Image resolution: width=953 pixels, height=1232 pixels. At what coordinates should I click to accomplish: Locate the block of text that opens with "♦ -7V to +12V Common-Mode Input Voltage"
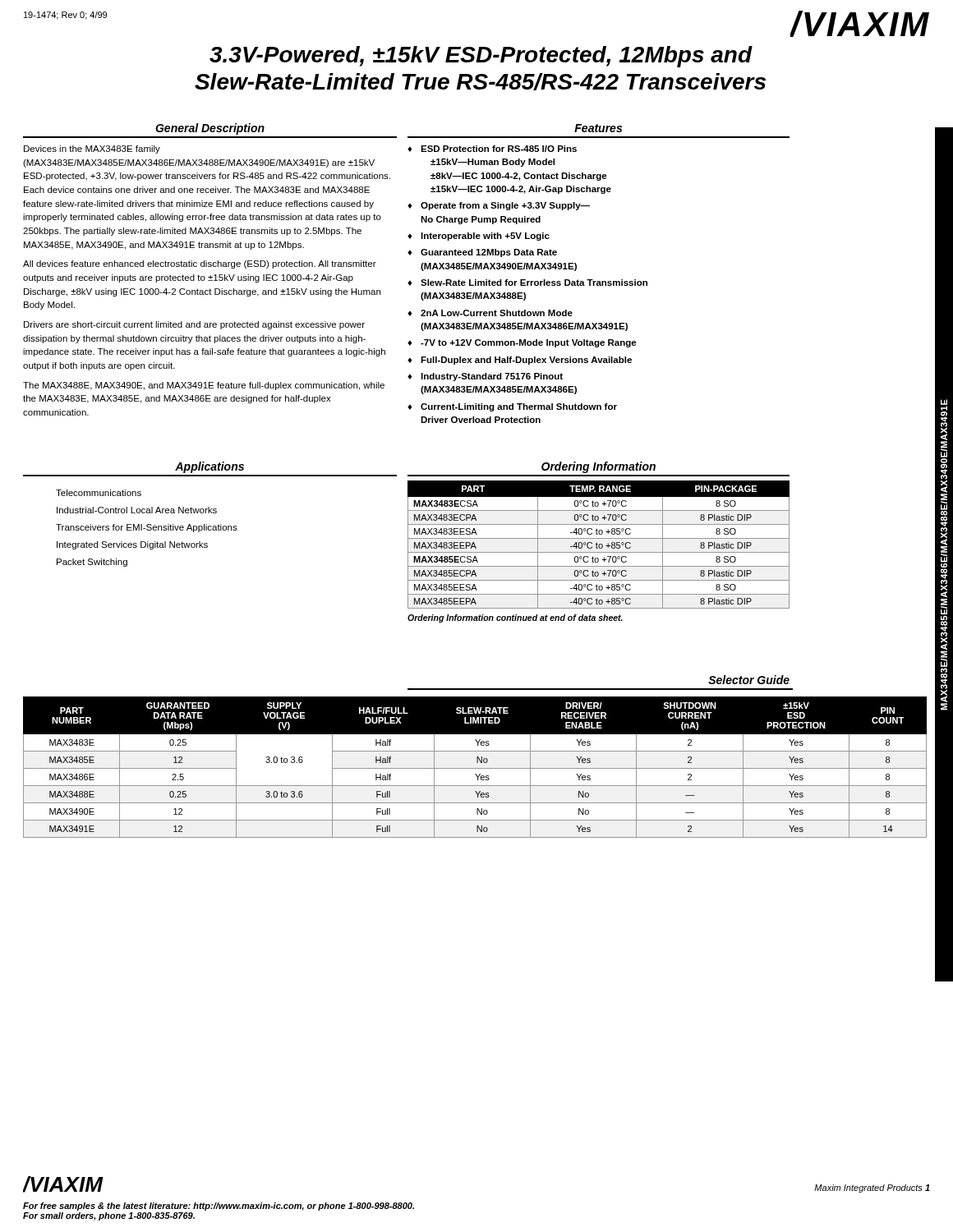522,343
